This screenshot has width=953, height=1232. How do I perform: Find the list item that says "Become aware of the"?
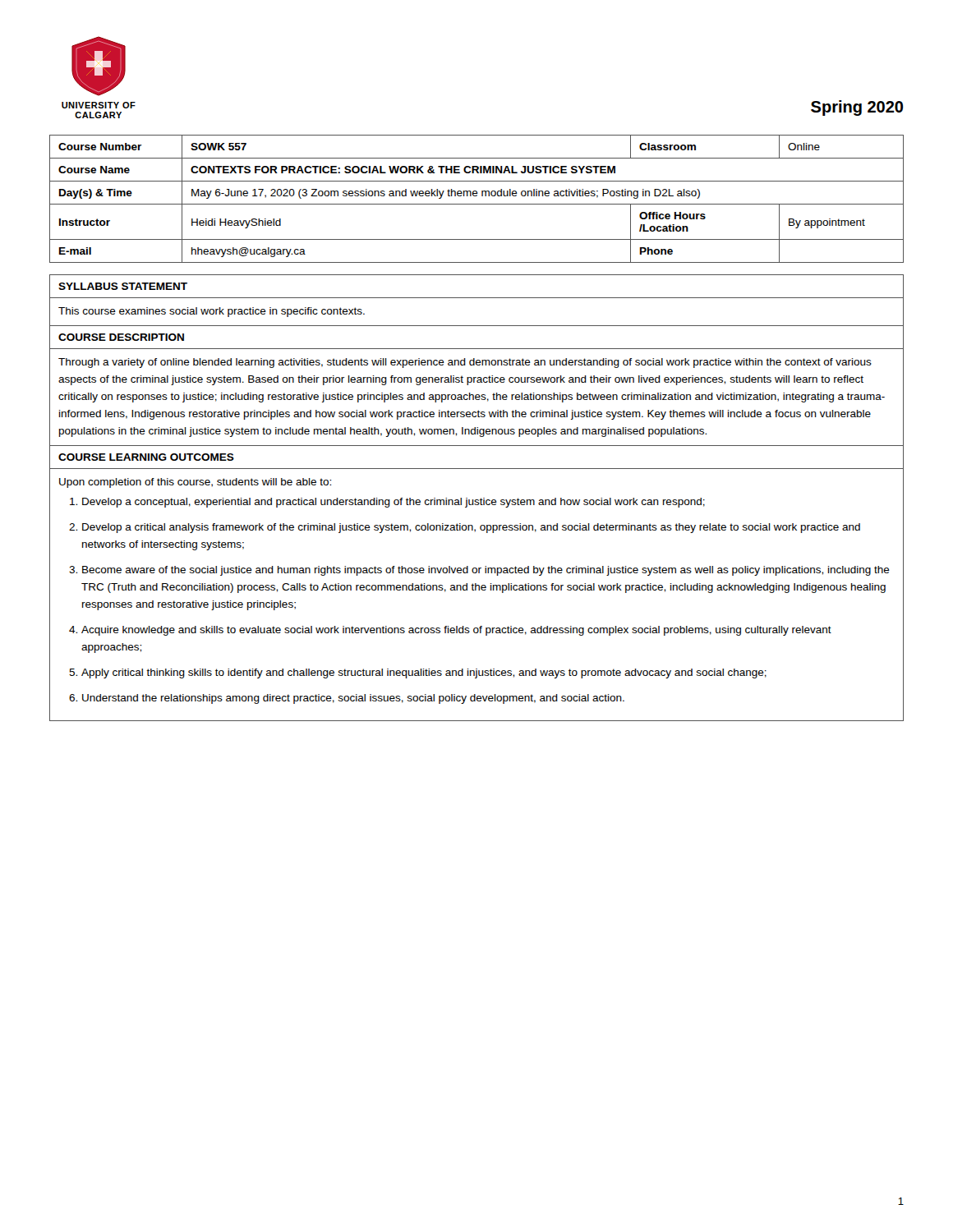click(x=485, y=587)
